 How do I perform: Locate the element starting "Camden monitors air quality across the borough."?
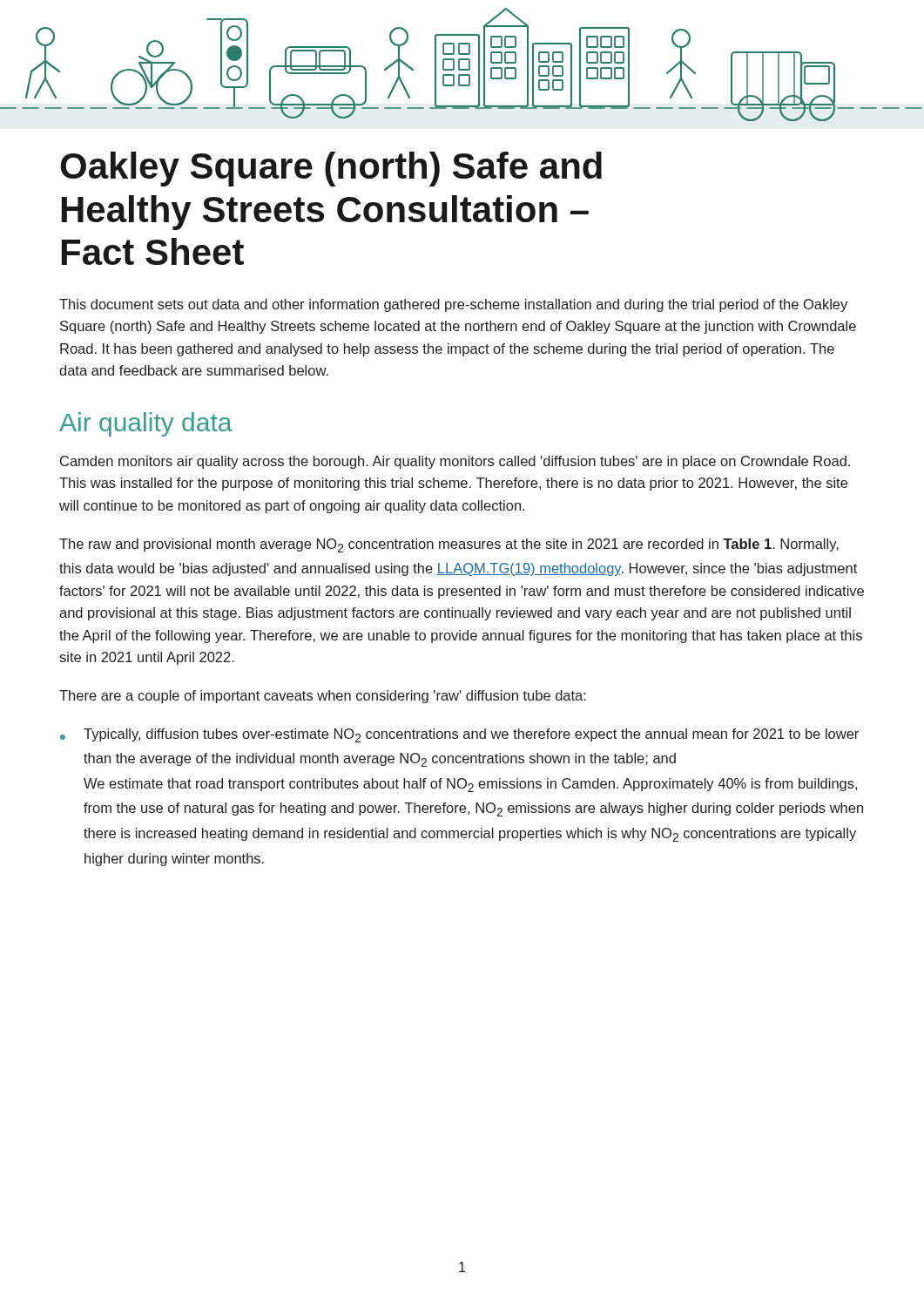click(455, 483)
